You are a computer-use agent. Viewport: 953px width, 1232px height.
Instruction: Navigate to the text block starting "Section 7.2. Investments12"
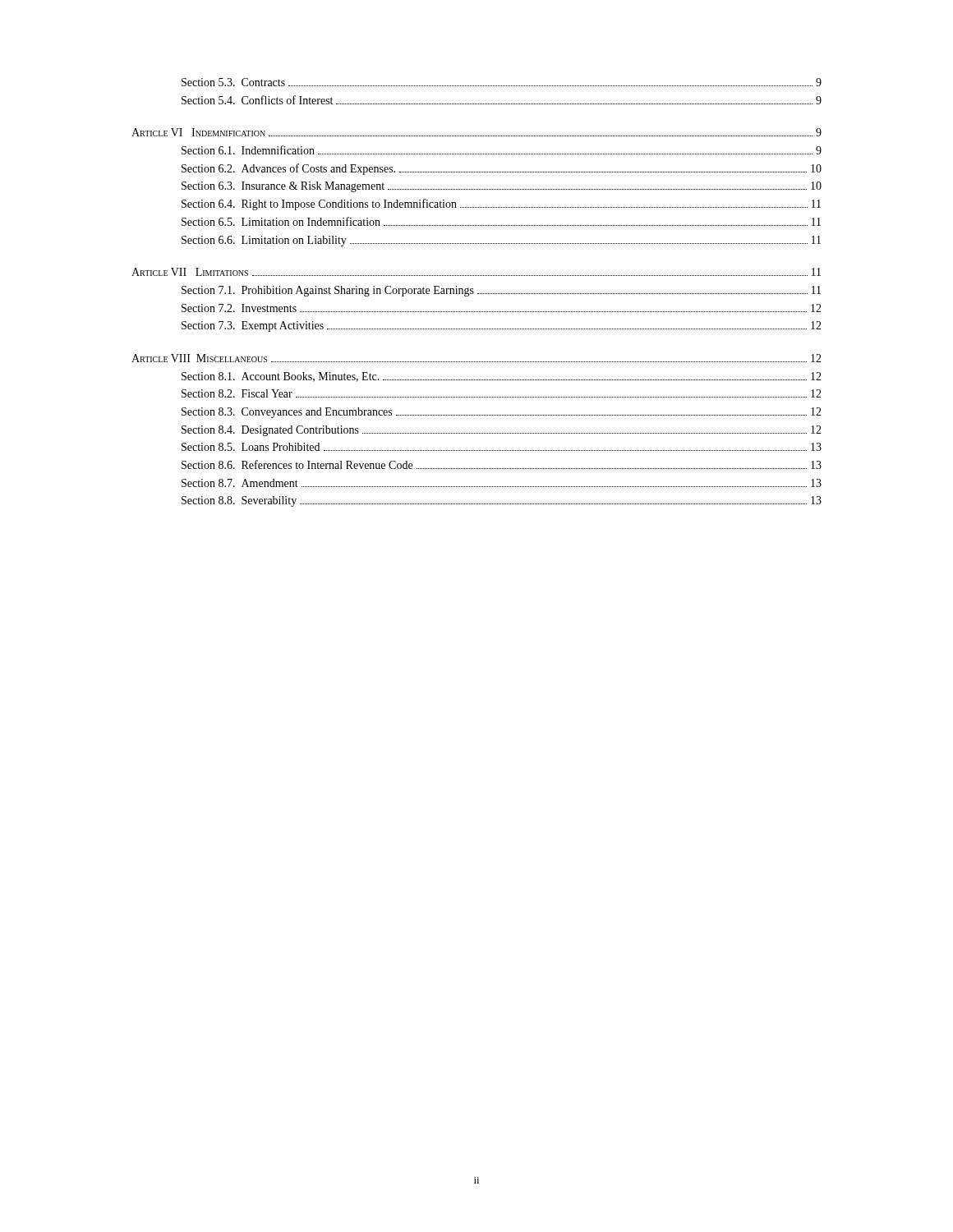501,308
